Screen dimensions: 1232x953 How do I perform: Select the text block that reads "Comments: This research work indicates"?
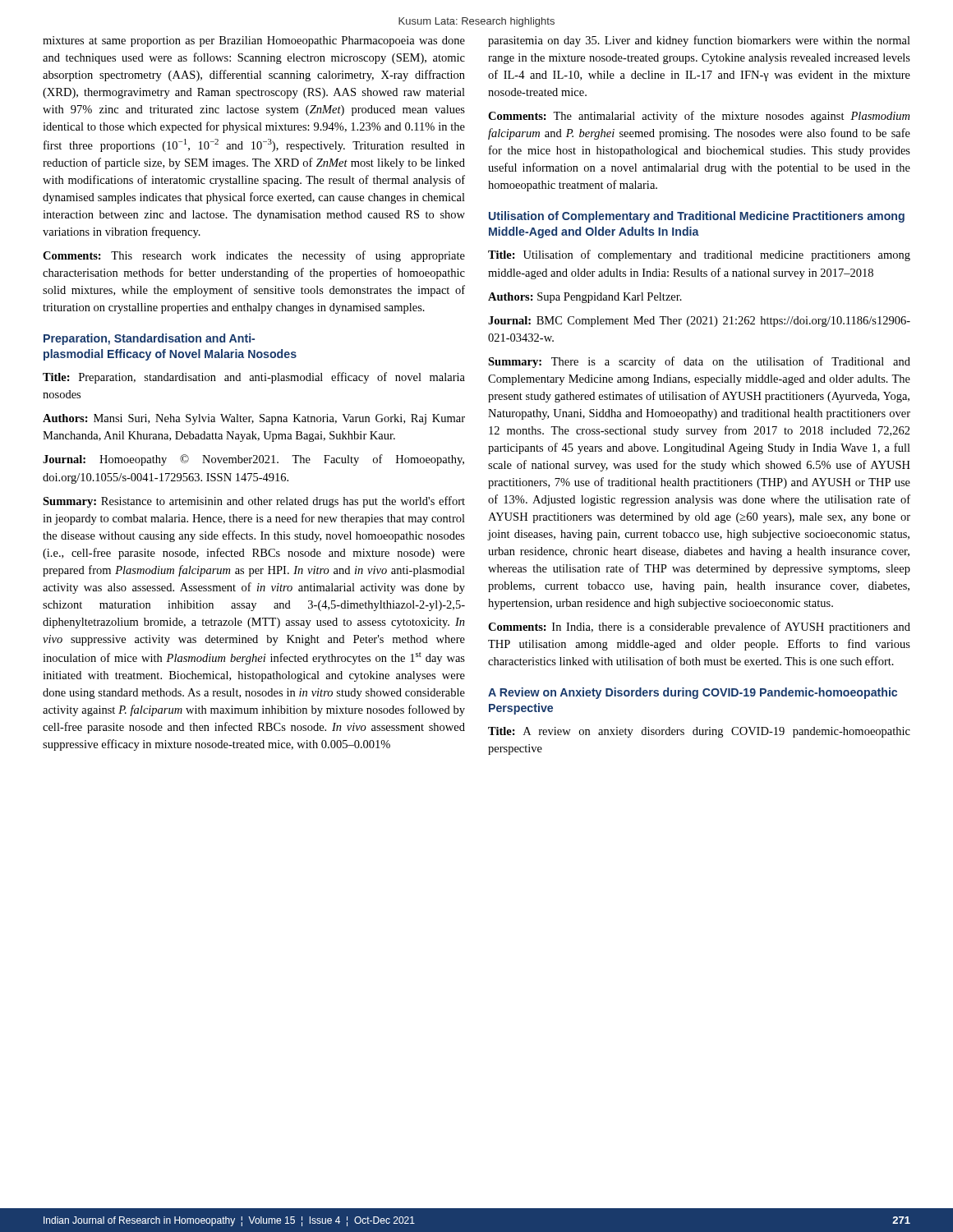(x=254, y=282)
